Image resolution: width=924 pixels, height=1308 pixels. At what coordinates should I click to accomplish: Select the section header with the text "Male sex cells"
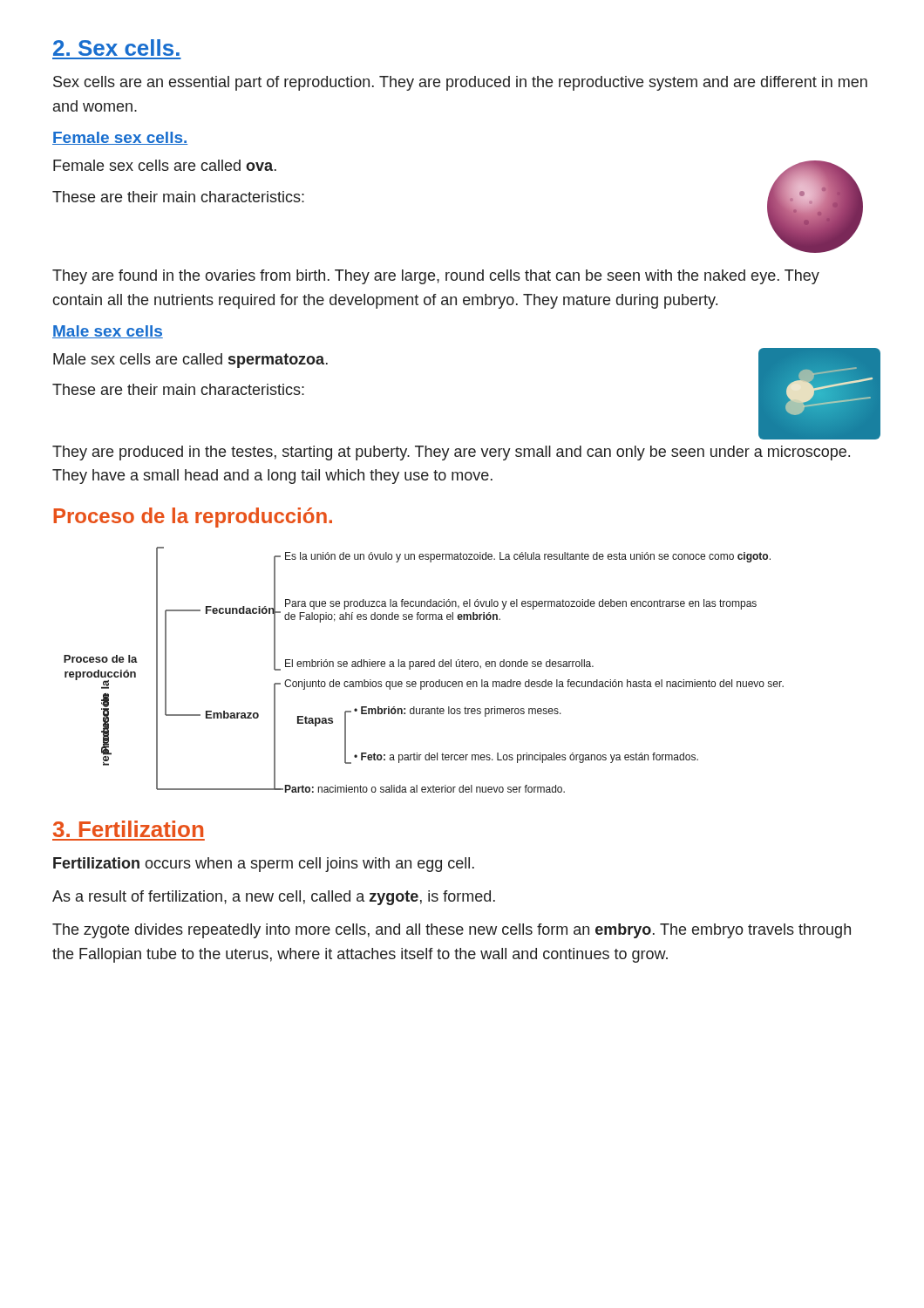point(108,331)
